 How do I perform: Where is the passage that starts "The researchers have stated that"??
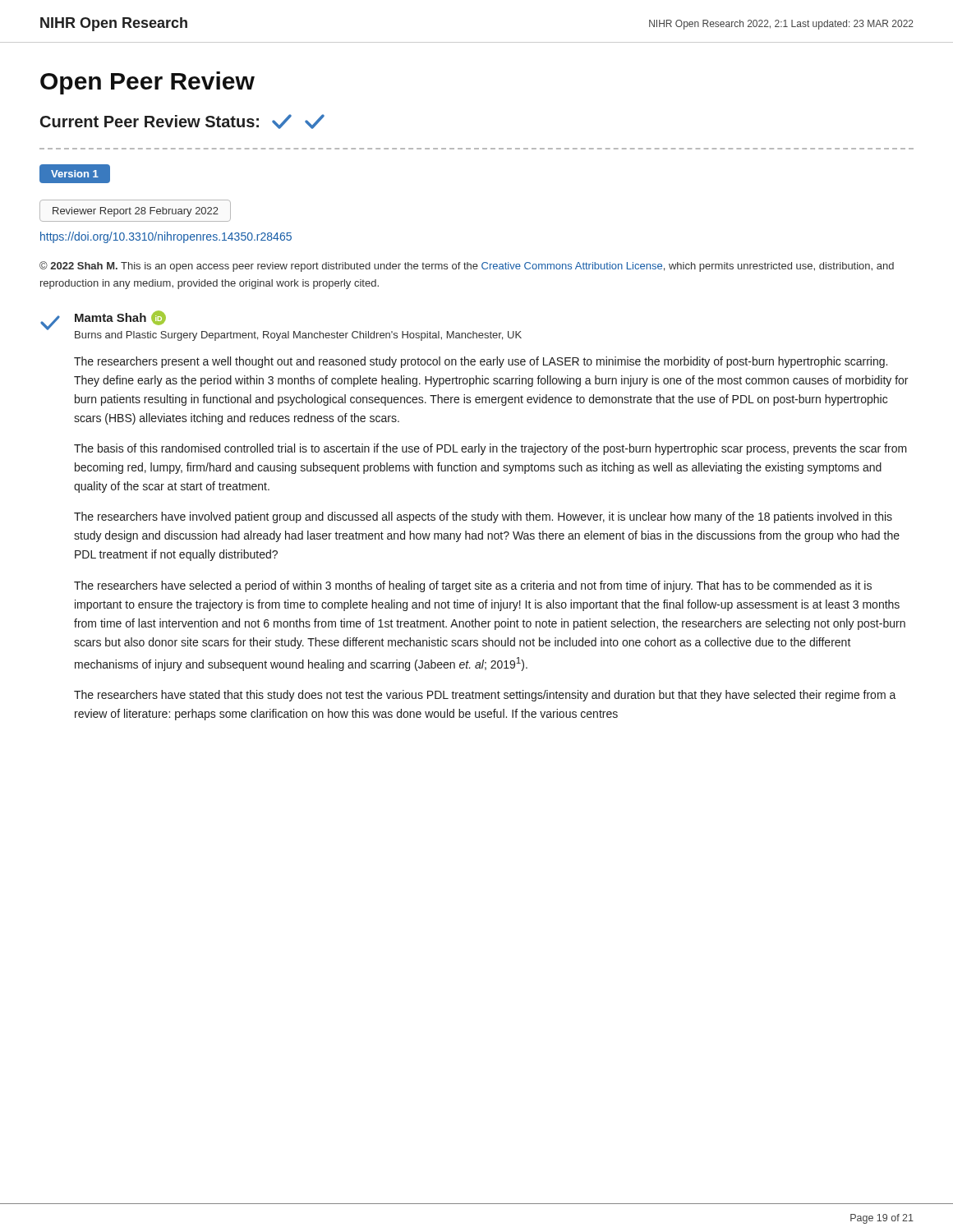[485, 704]
